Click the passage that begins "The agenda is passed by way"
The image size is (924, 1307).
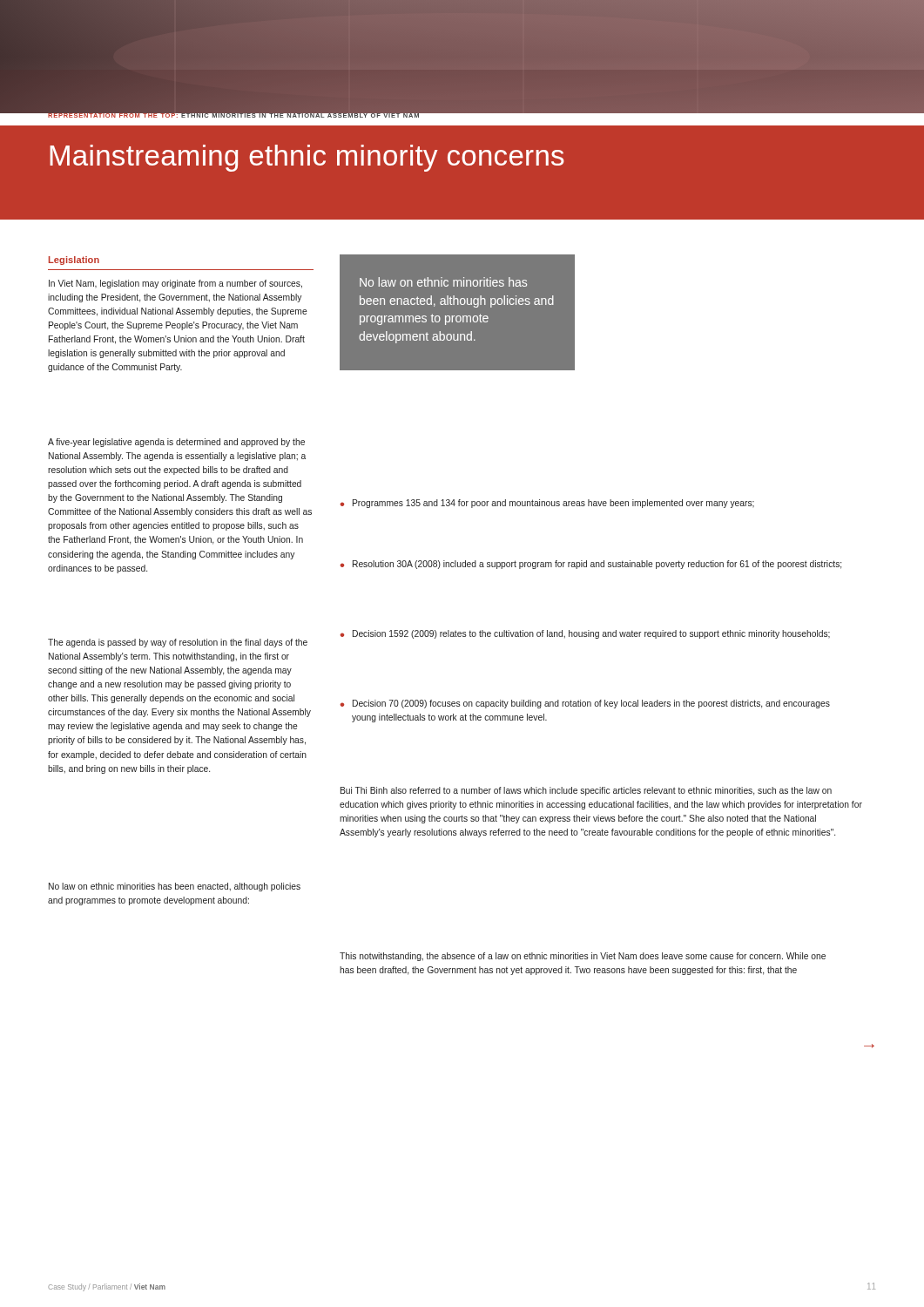(x=179, y=706)
